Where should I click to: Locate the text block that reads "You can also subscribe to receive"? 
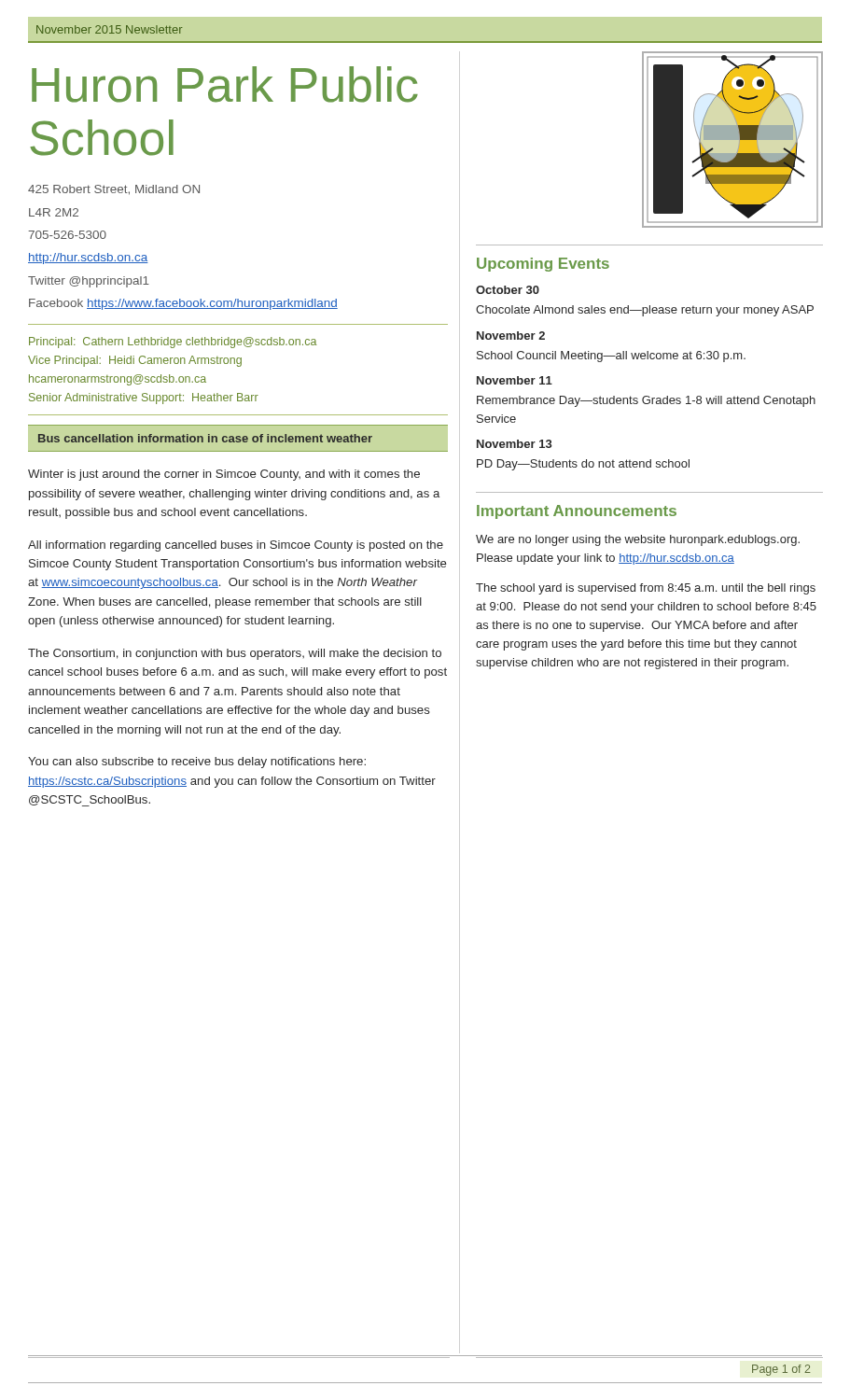[232, 780]
